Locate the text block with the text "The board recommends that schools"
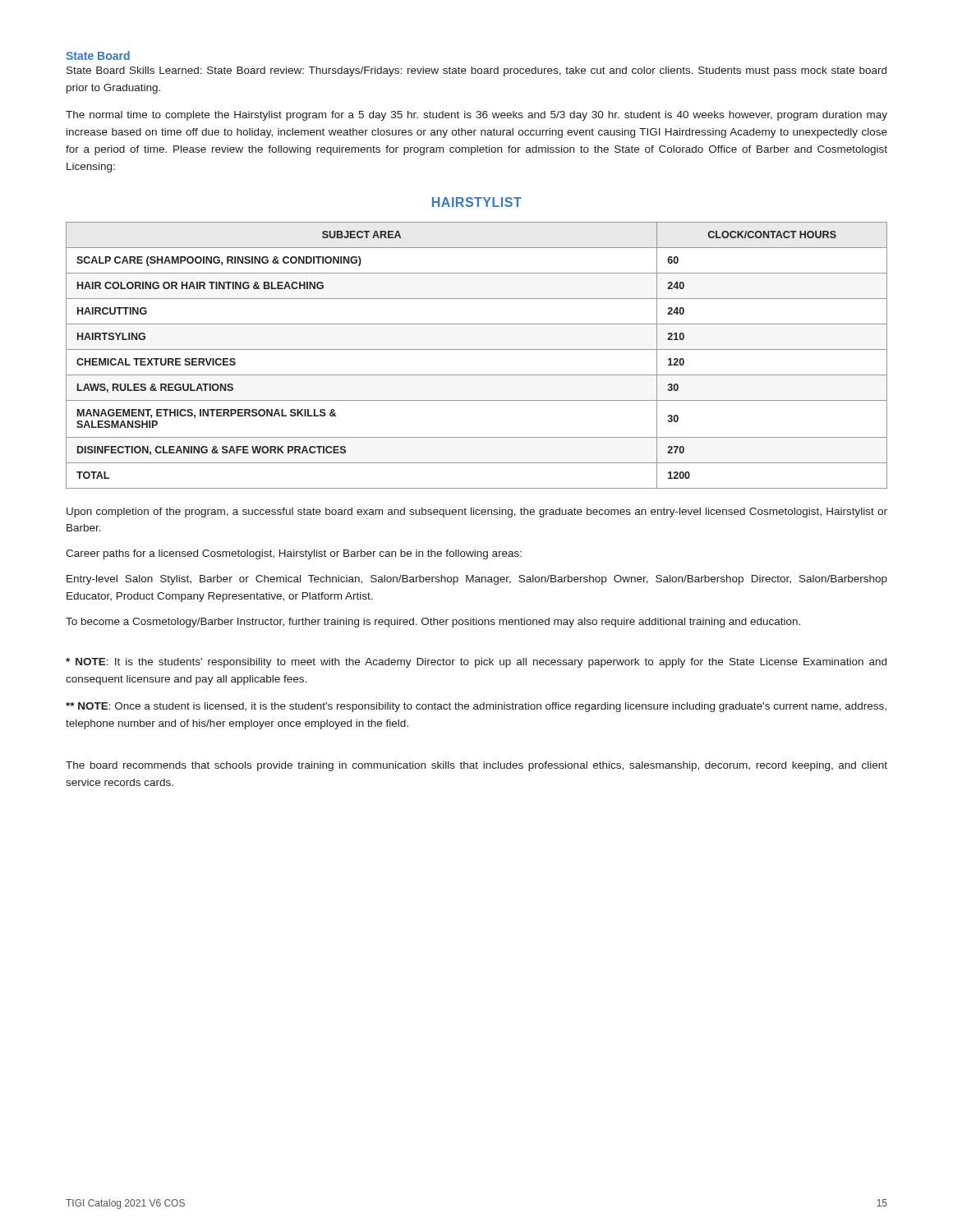This screenshot has height=1232, width=953. [476, 773]
